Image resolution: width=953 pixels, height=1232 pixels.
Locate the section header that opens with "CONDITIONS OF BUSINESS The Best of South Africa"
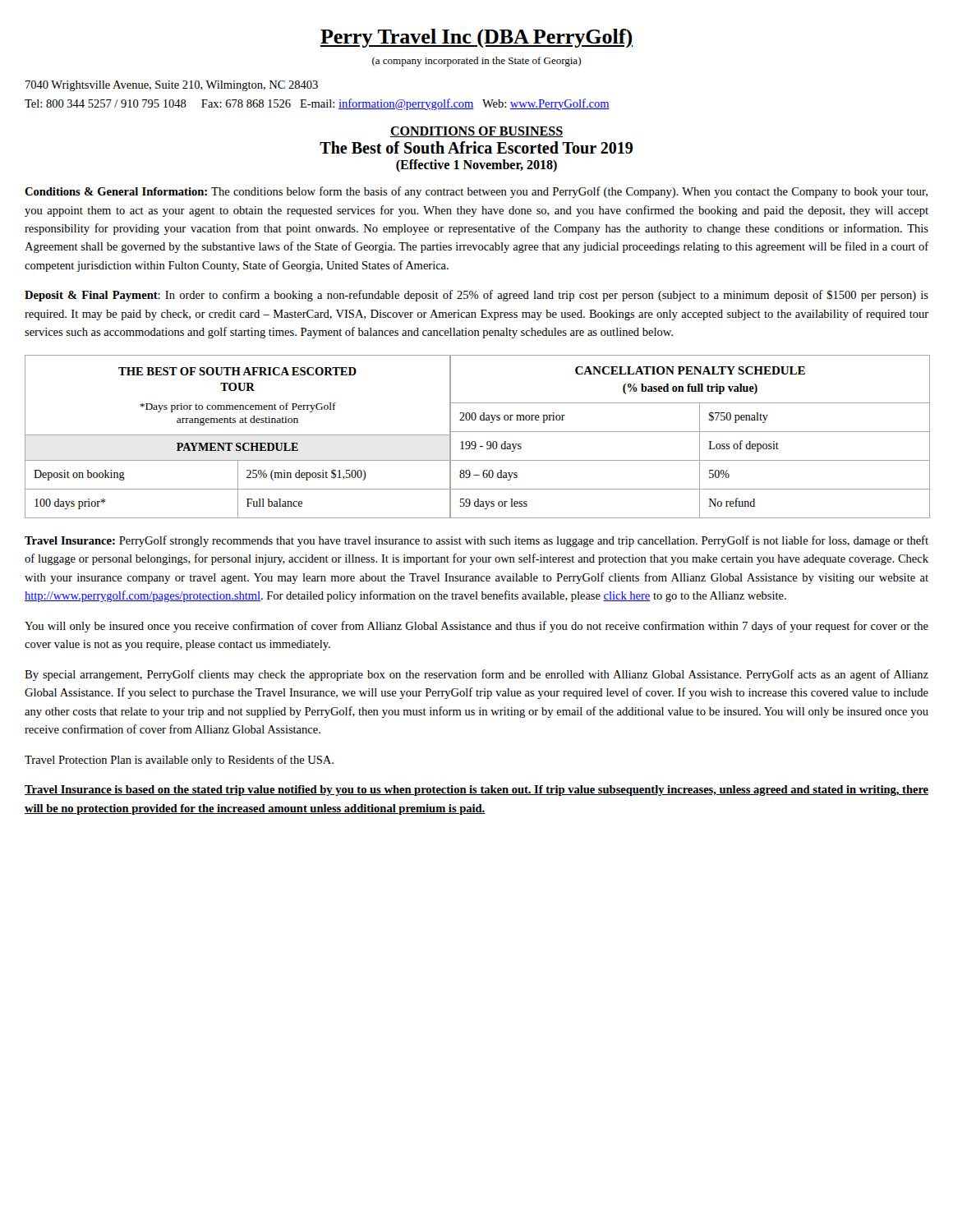pyautogui.click(x=476, y=148)
